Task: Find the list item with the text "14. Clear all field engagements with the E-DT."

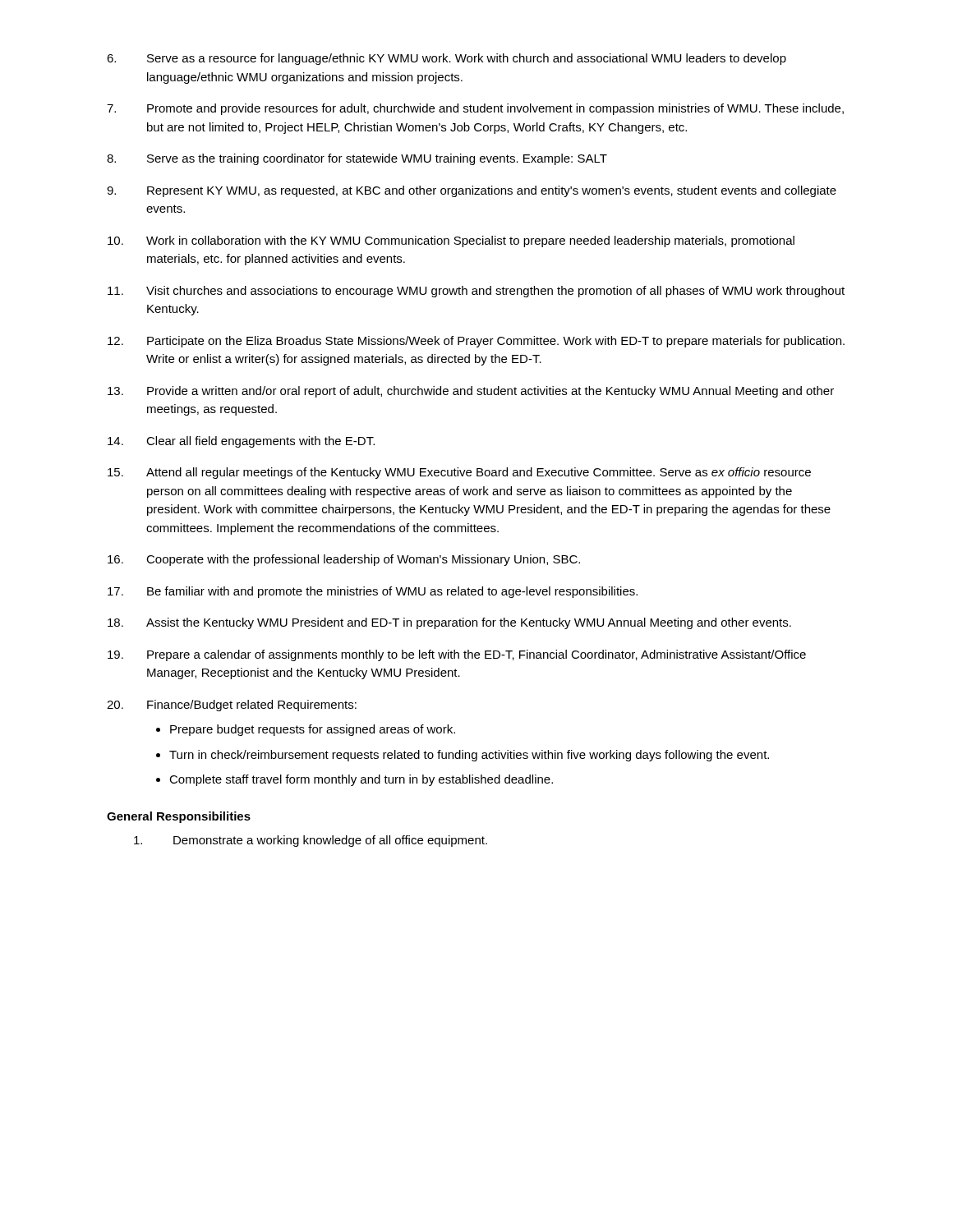Action: click(241, 442)
